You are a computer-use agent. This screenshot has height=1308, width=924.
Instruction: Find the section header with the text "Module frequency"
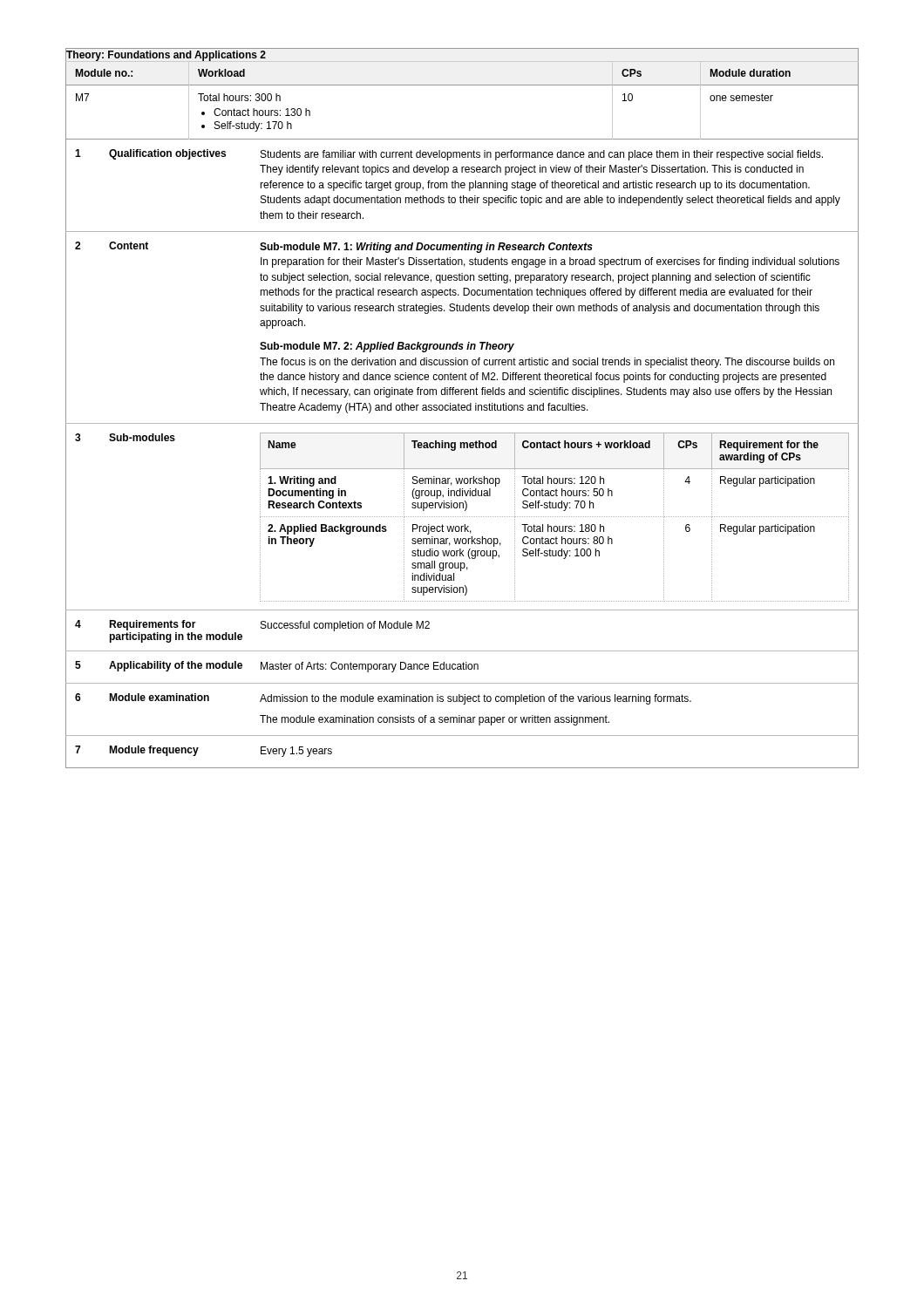pyautogui.click(x=154, y=750)
